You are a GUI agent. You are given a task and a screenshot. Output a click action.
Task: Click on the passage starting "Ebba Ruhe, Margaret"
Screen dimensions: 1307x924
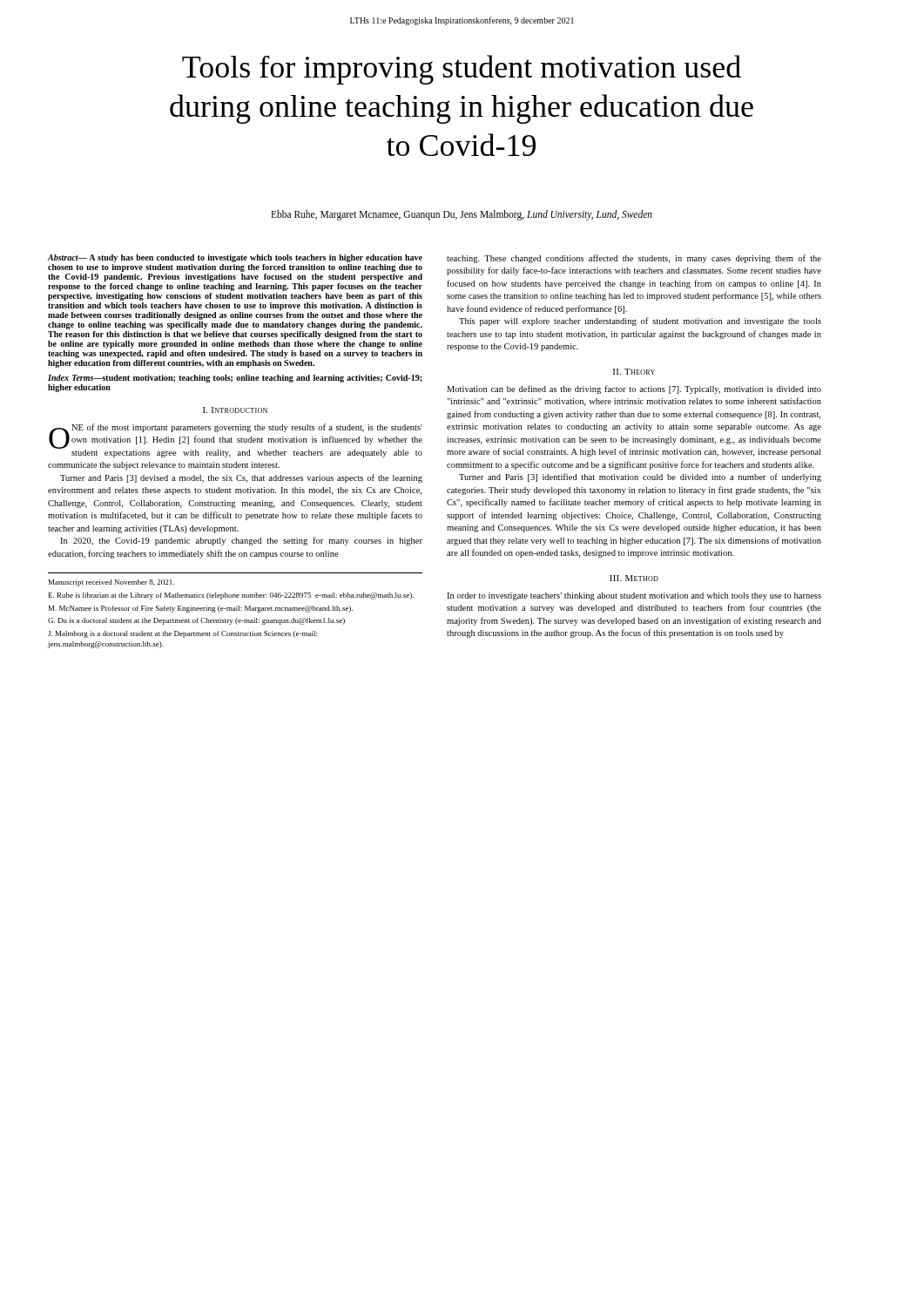click(462, 214)
